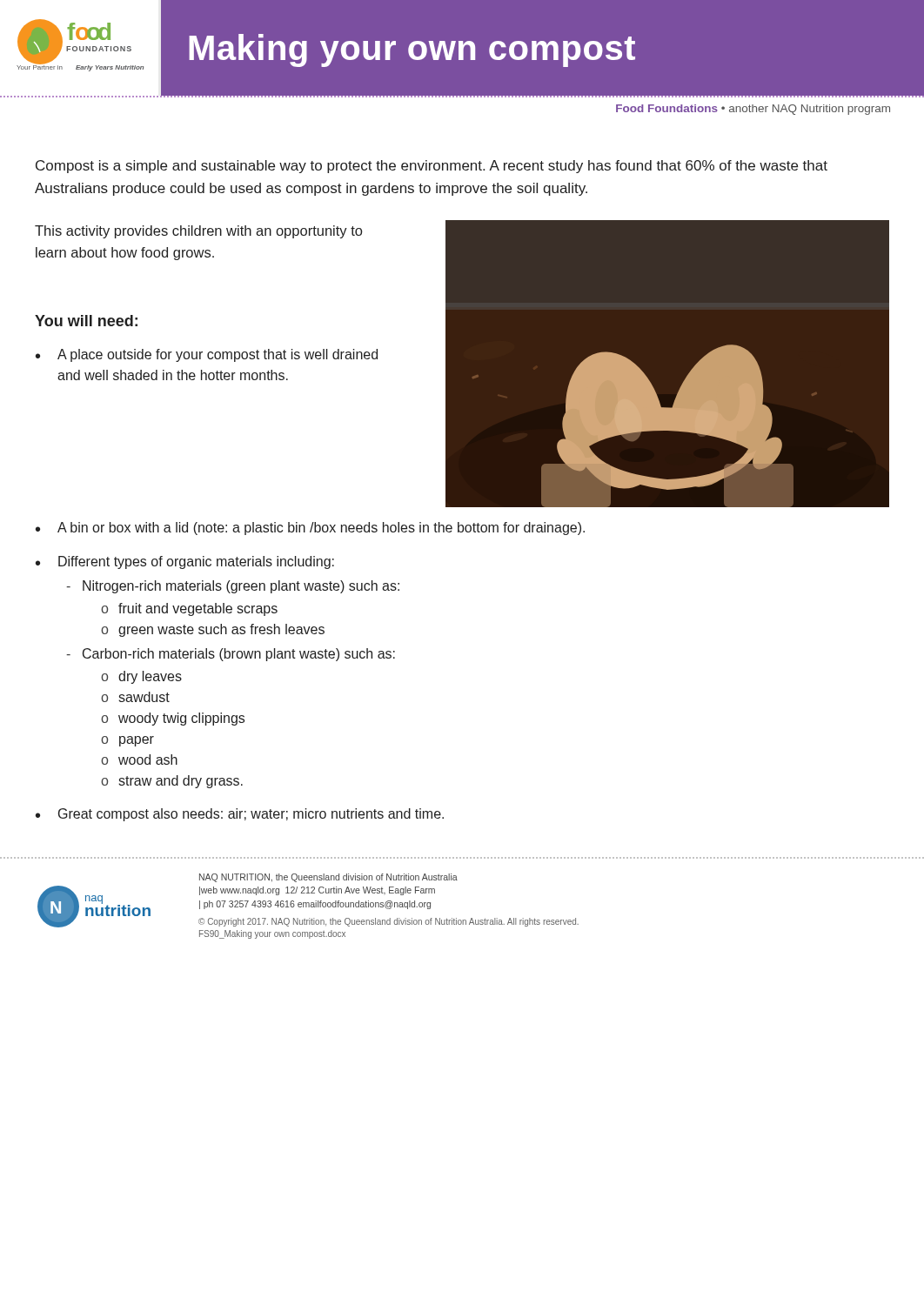Screen dimensions: 1305x924
Task: Point to the block beginning "This activity provides children with an"
Action: click(199, 241)
